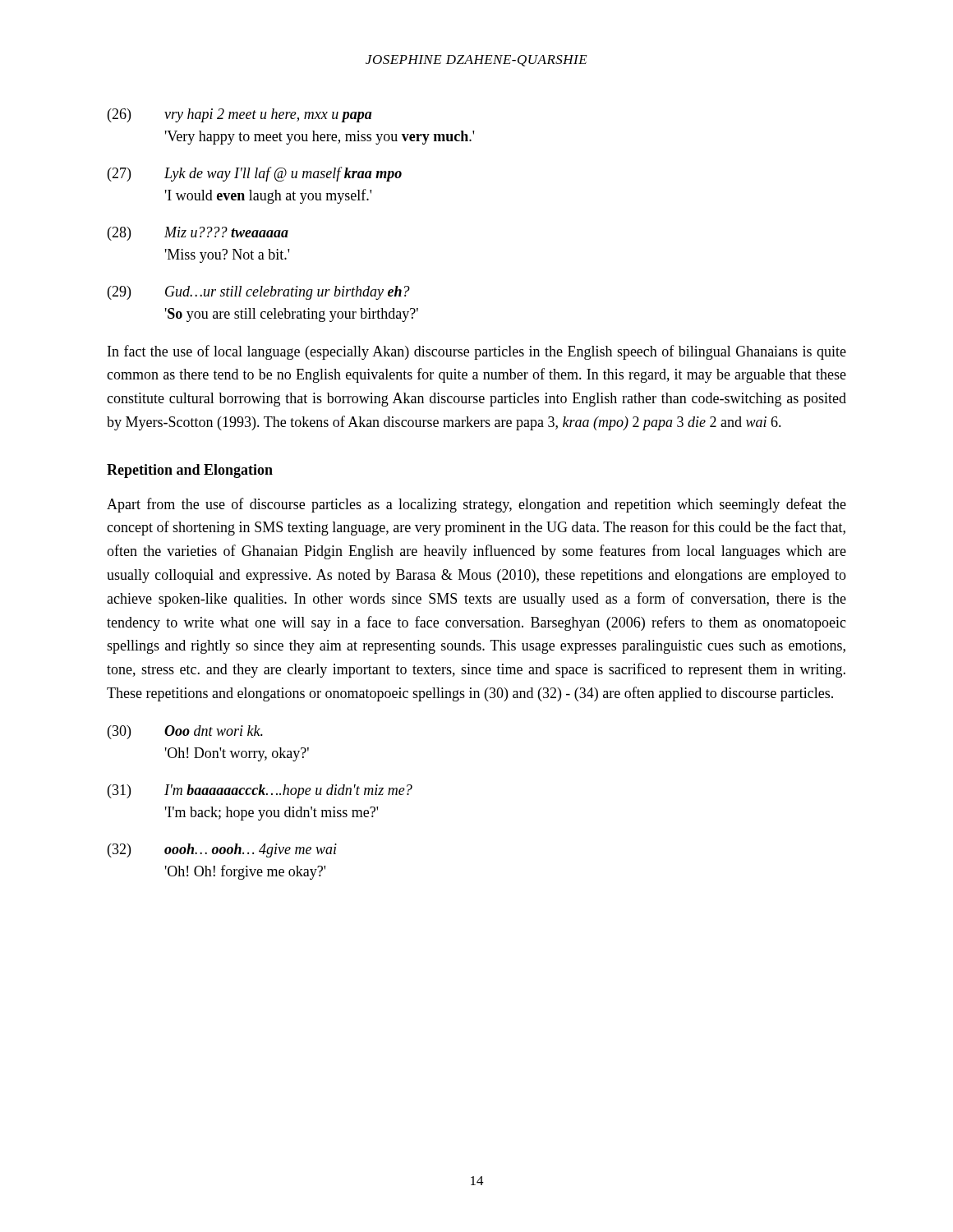This screenshot has height=1232, width=953.
Task: Locate the passage starting "Apart from the use of discourse particles"
Action: pyautogui.click(x=476, y=599)
